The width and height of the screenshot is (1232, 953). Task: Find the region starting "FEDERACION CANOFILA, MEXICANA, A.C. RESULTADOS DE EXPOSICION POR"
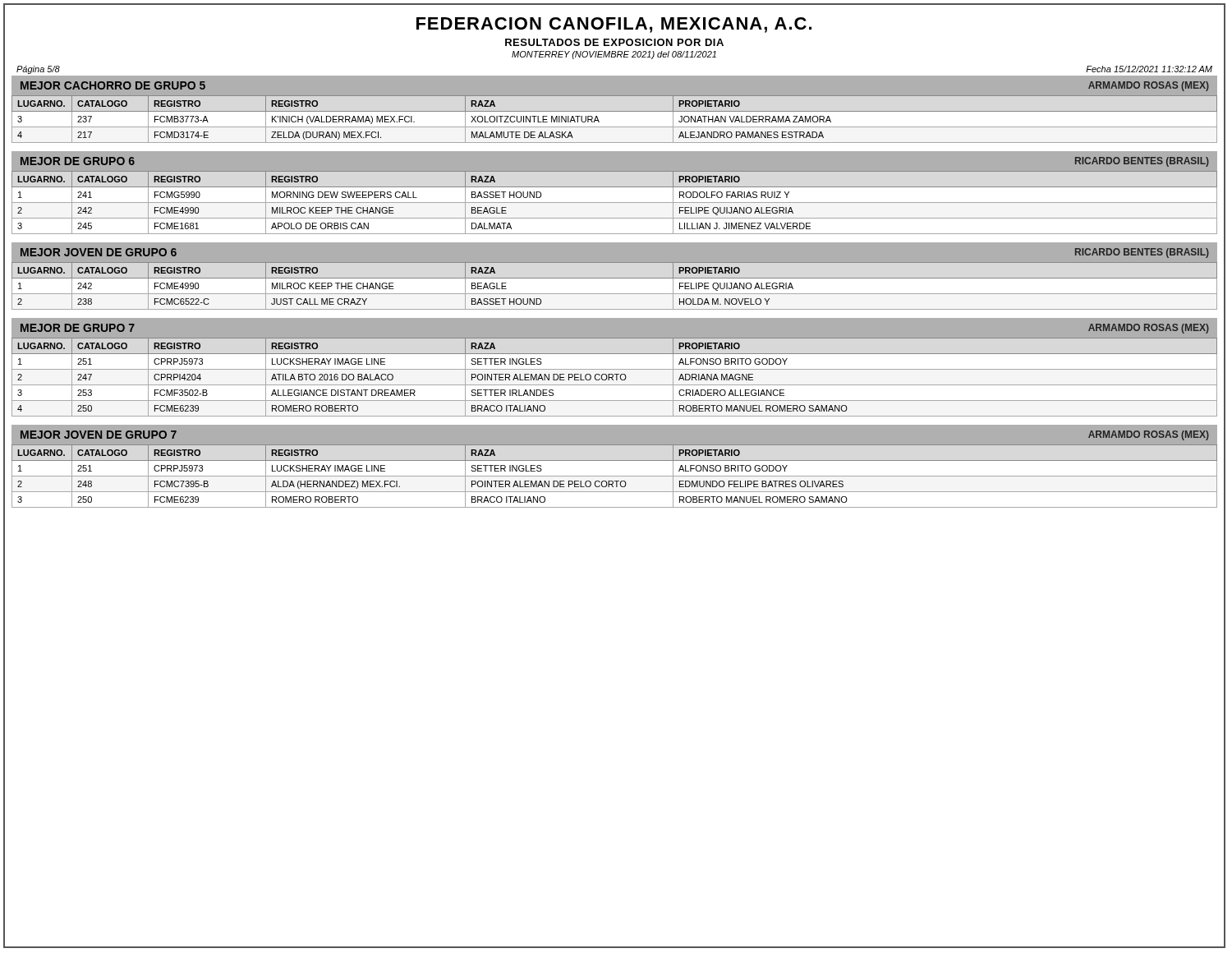point(614,36)
